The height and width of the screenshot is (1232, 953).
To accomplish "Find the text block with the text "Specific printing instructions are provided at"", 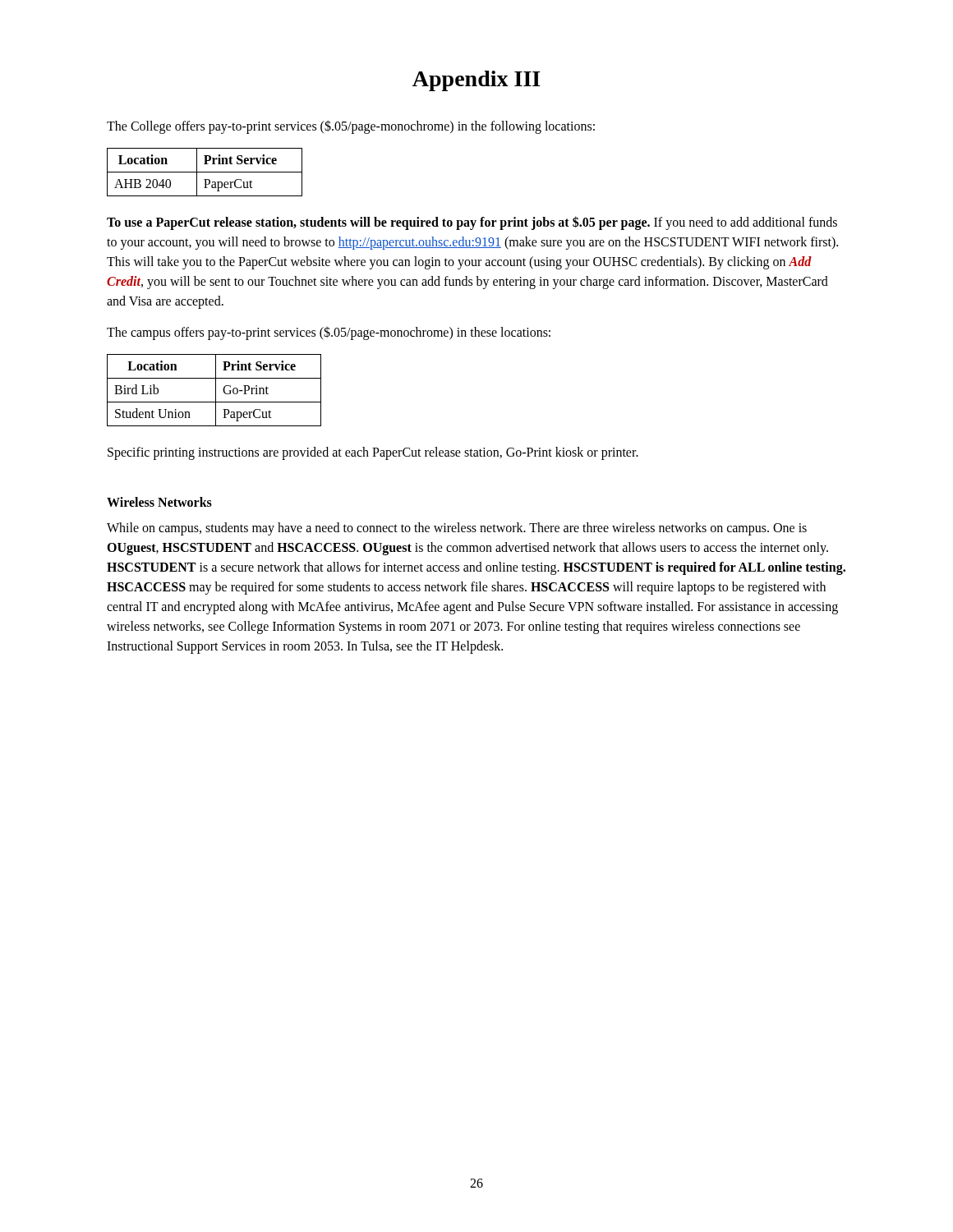I will (x=373, y=452).
